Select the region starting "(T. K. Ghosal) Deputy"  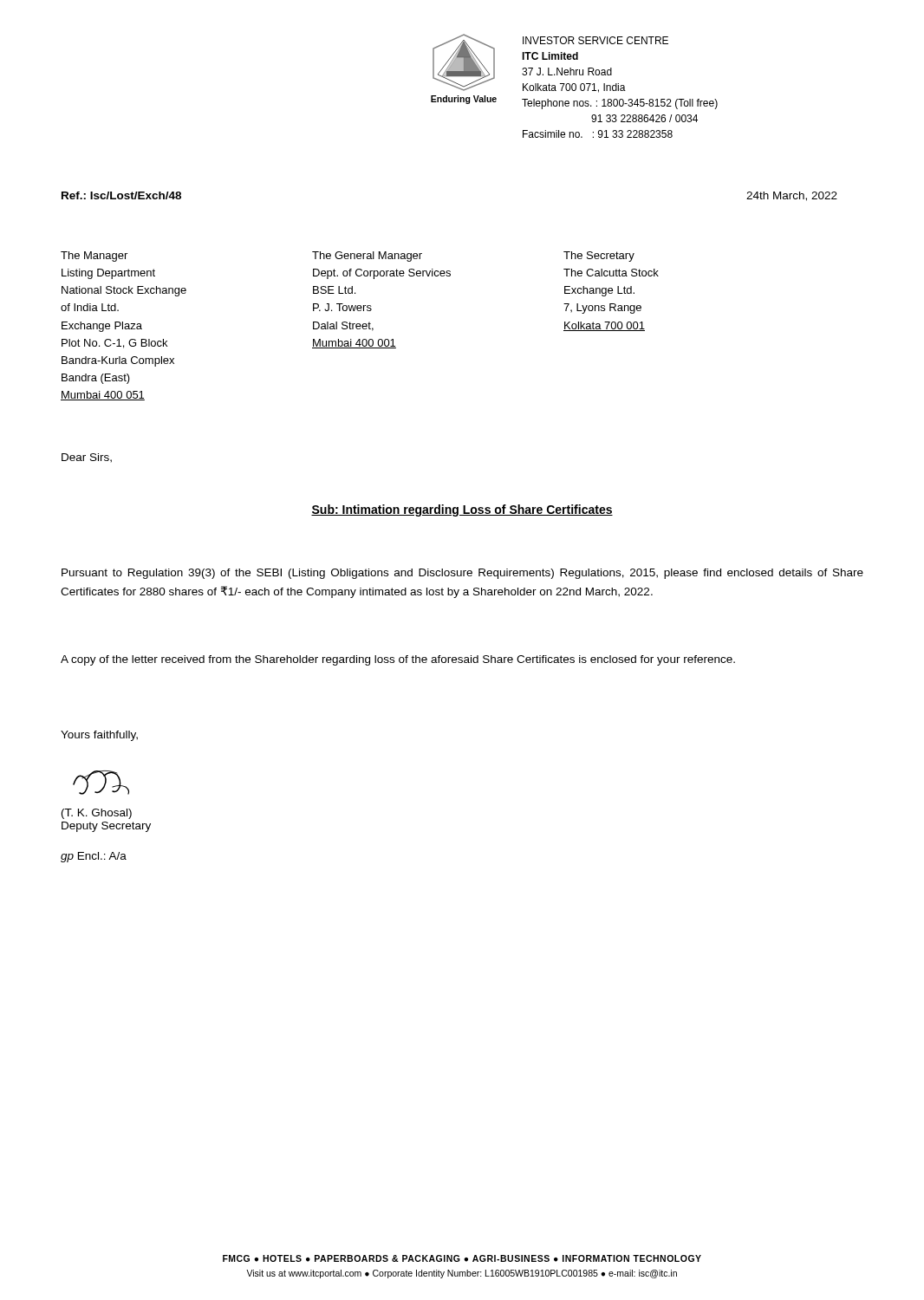click(106, 819)
